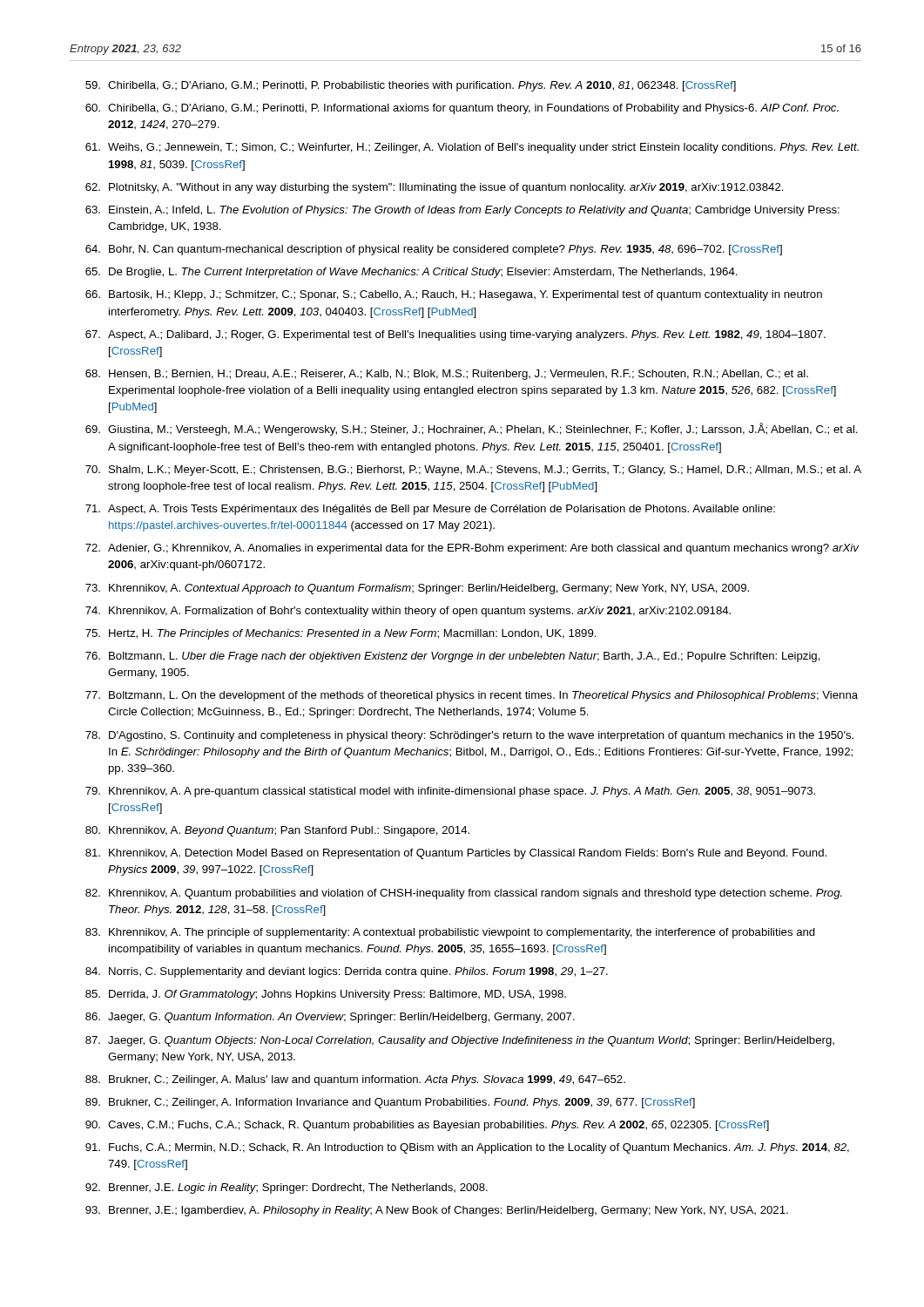Point to the block beginning "63. Einstein, A.; Infeld, L. The"
Image resolution: width=924 pixels, height=1307 pixels.
[x=465, y=218]
